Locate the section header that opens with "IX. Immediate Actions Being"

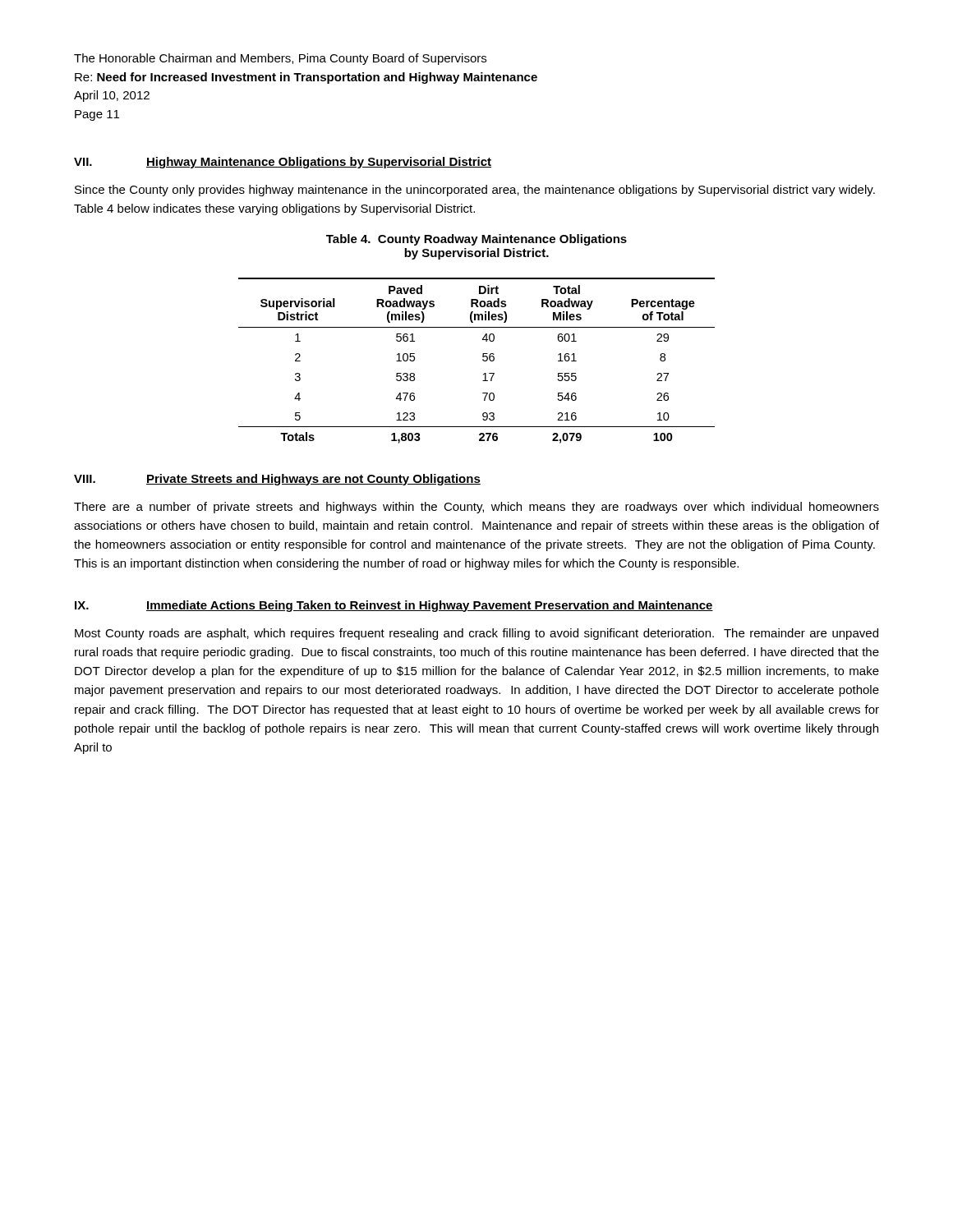(393, 604)
